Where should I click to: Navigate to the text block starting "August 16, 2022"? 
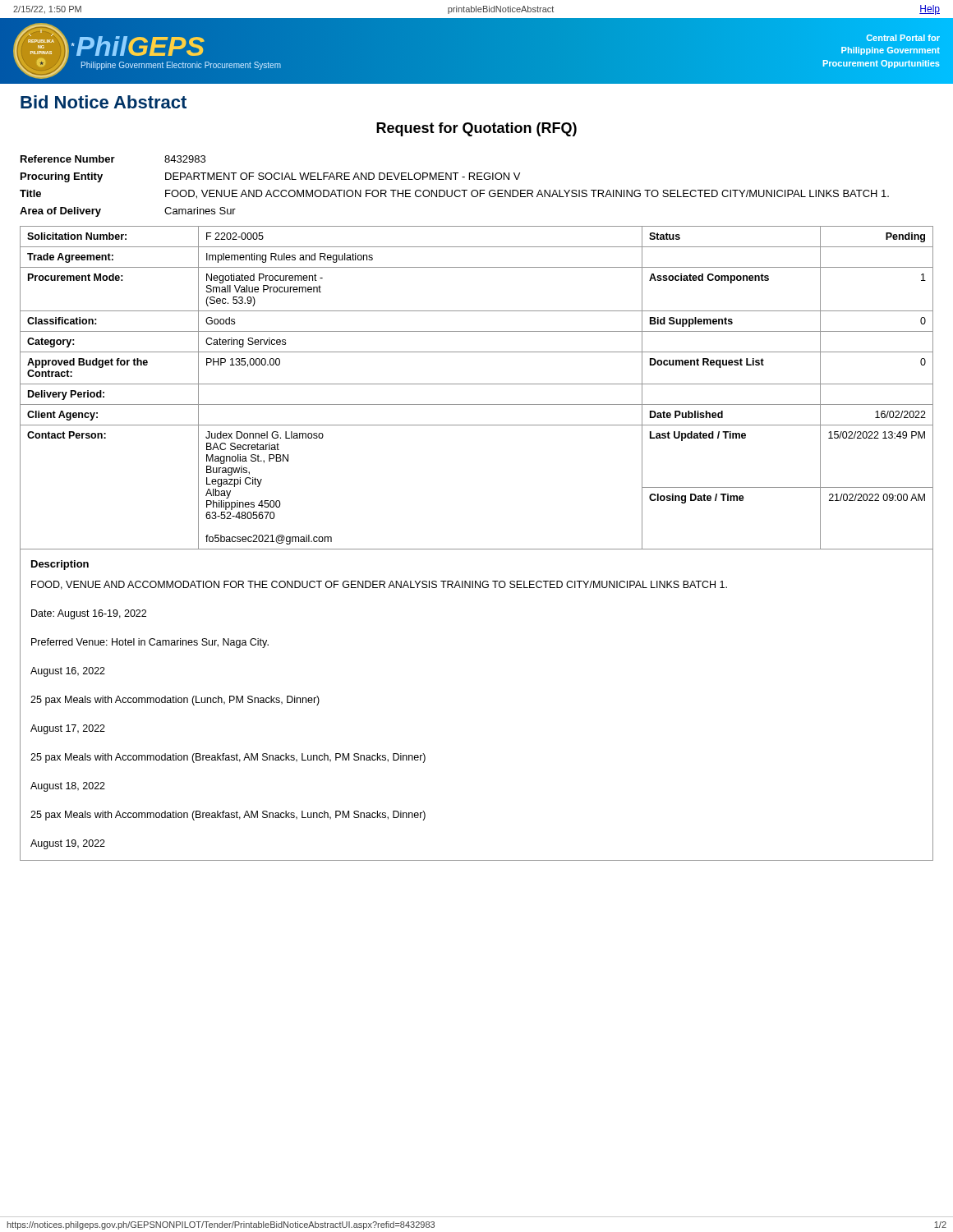(68, 671)
